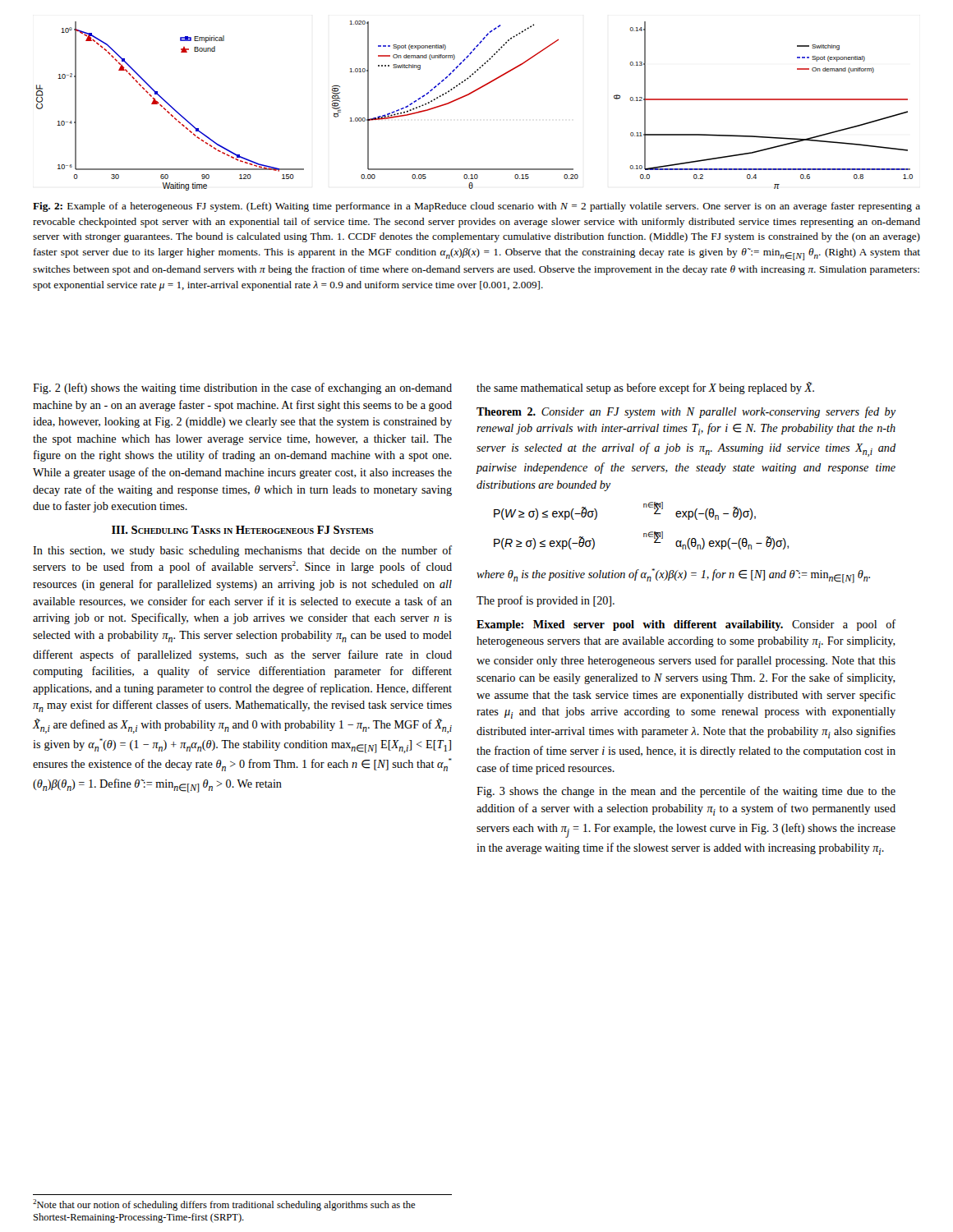Click on the text block with the text "where θn is"
The height and width of the screenshot is (1232, 953).
[686, 576]
